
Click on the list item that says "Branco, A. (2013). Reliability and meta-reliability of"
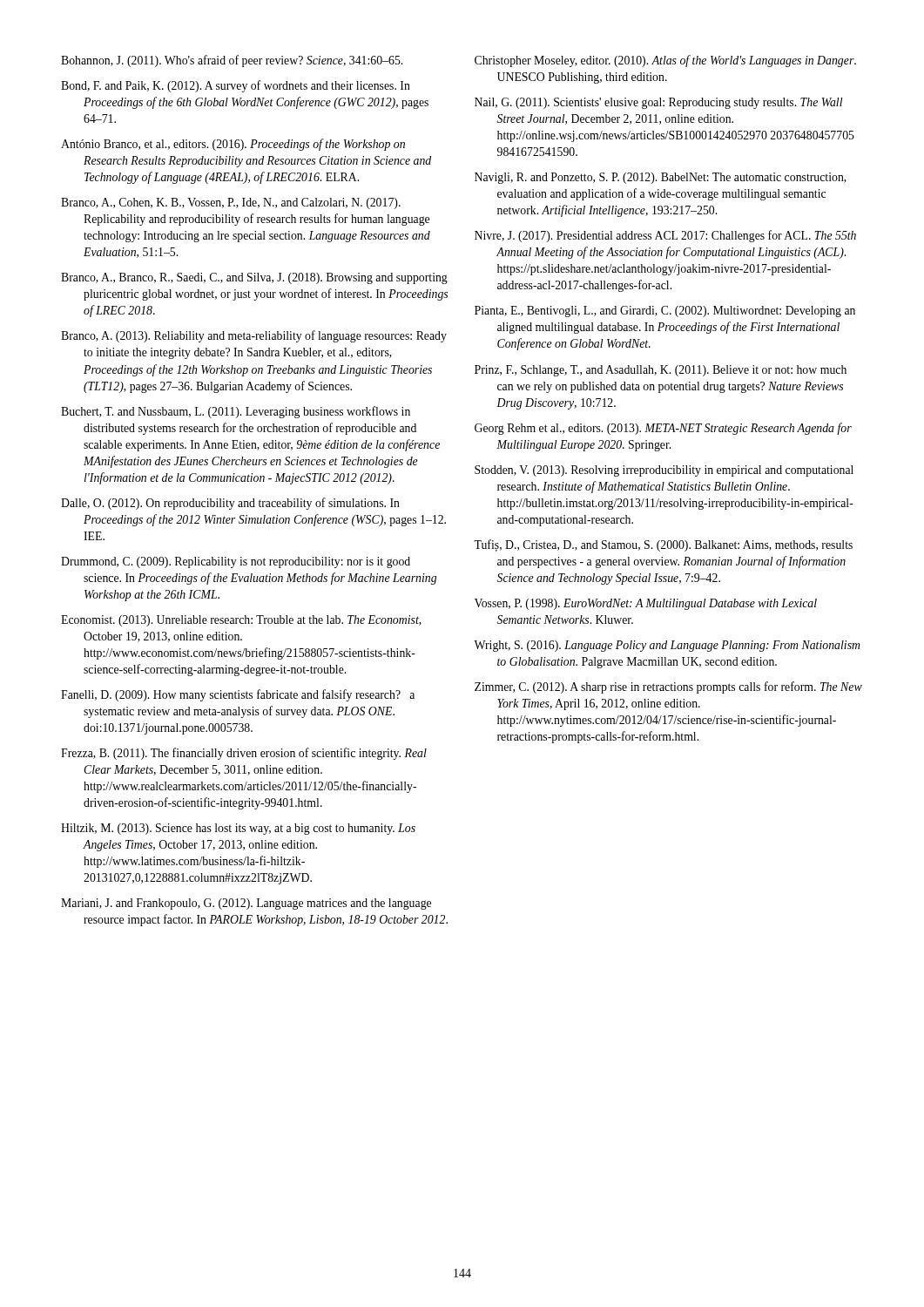pyautogui.click(x=254, y=361)
